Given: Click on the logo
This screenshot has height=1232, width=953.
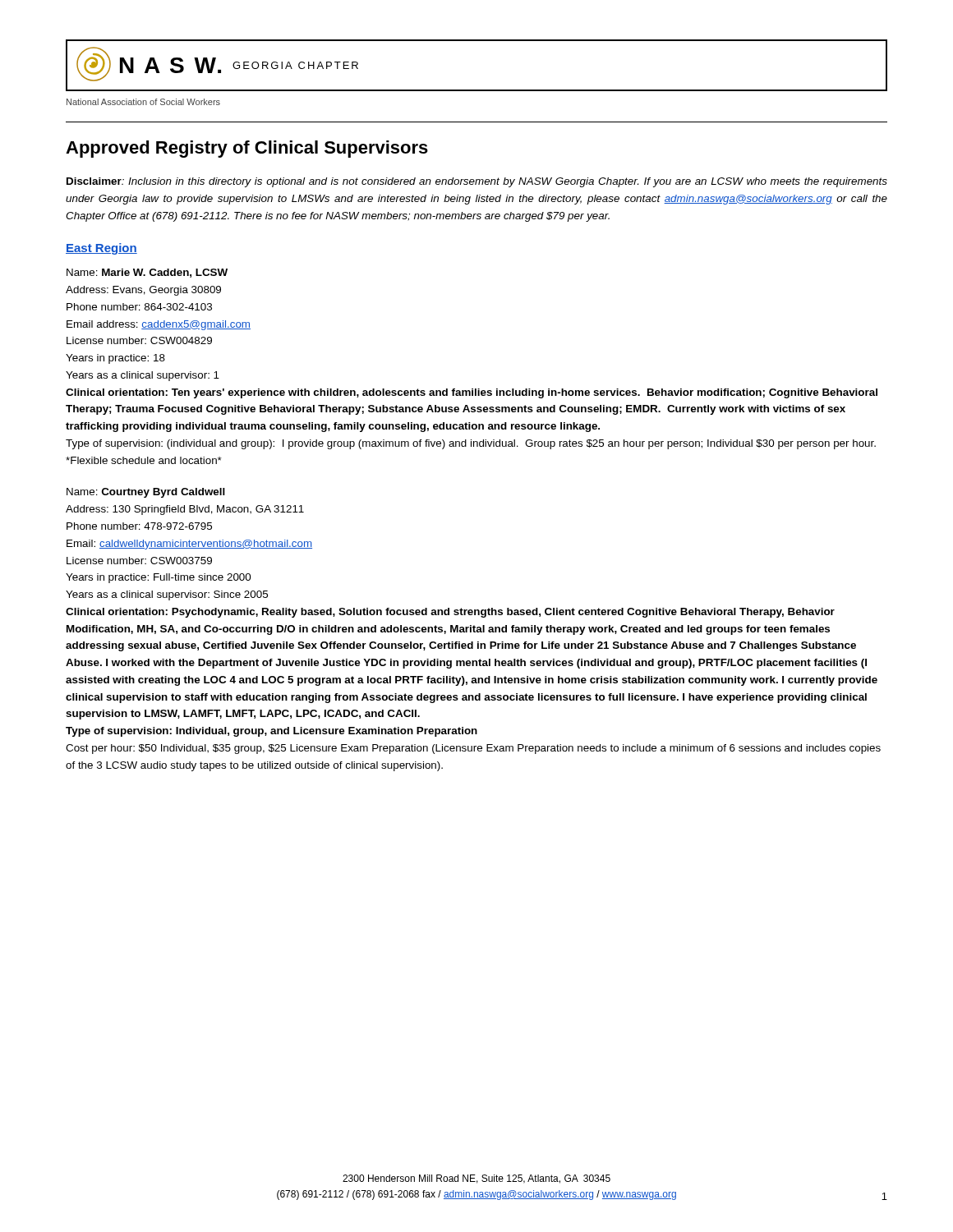Looking at the screenshot, I should (476, 73).
